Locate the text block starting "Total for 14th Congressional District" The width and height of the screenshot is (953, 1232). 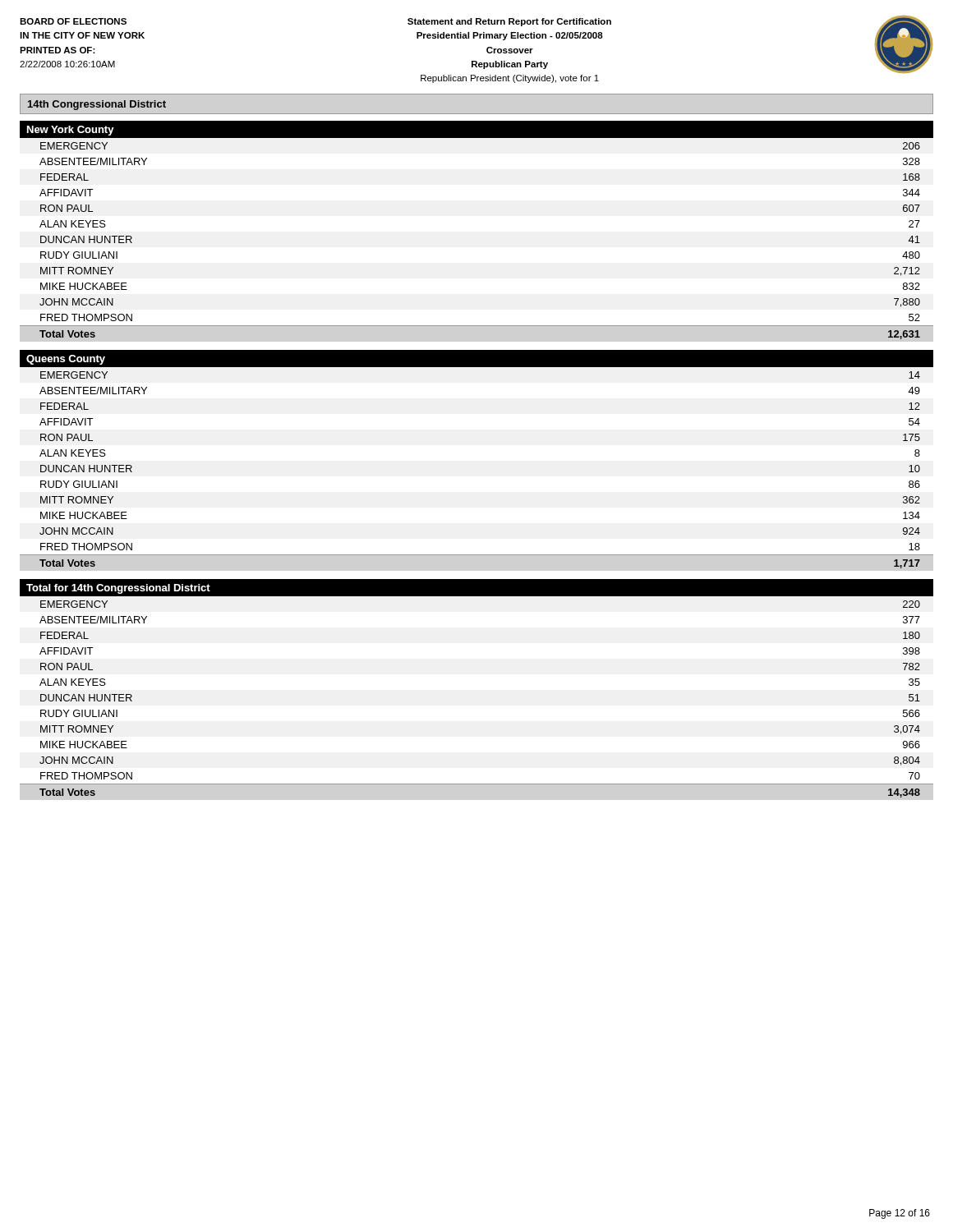[x=118, y=588]
